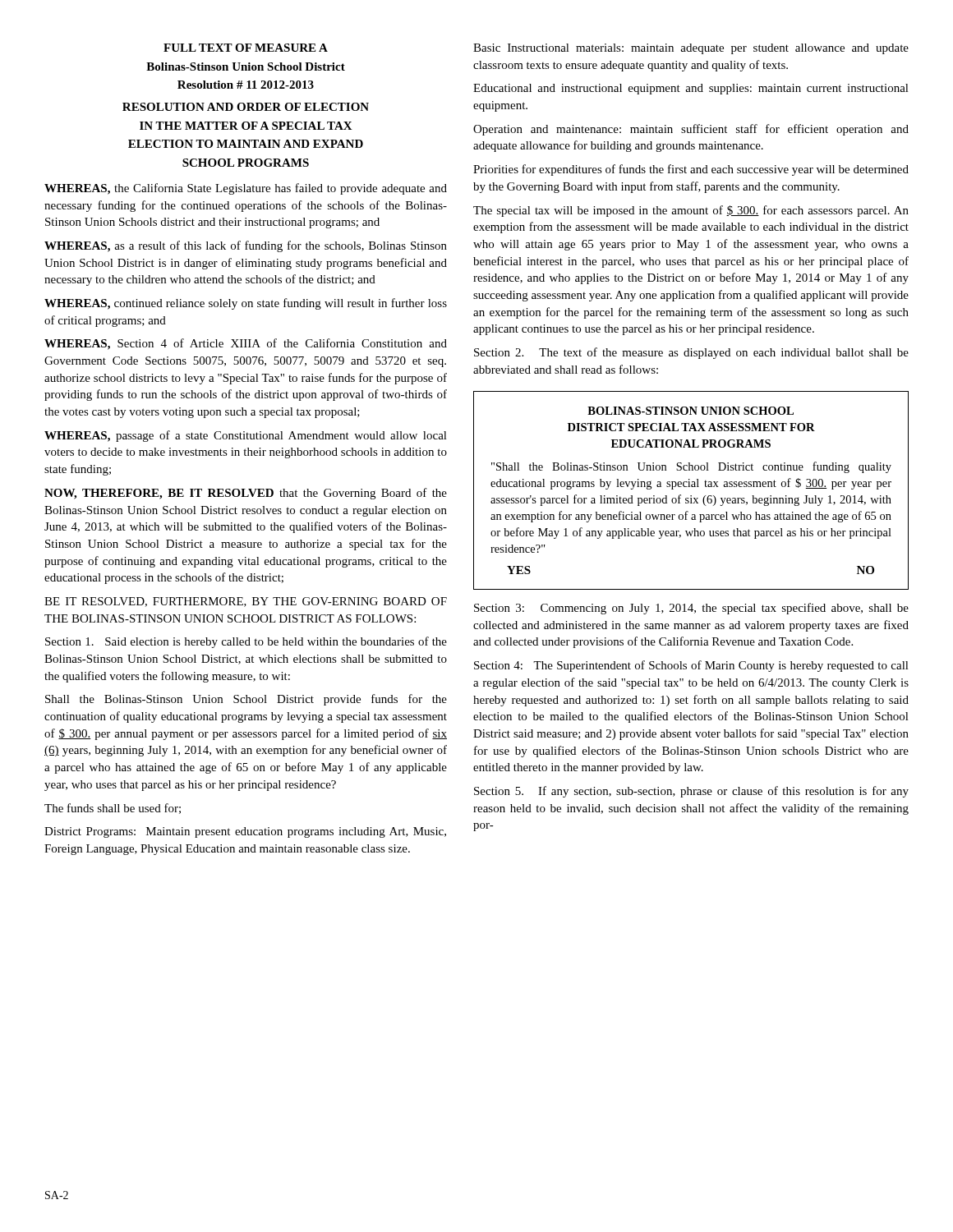
Task: Locate the element starting "Shall the Bolinas-Stinson Union School"
Action: click(x=246, y=742)
